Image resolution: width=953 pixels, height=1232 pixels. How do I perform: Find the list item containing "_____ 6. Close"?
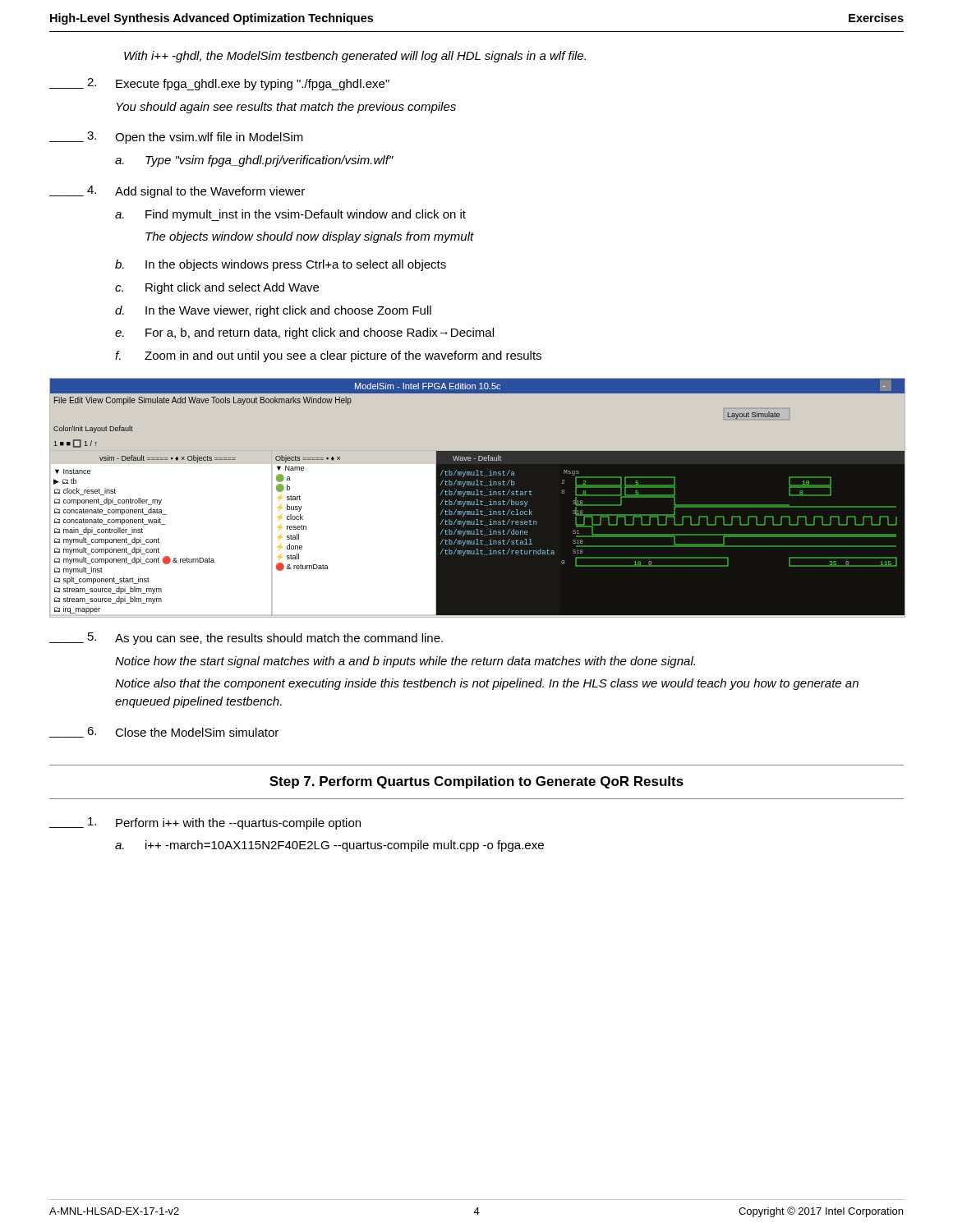(x=163, y=732)
